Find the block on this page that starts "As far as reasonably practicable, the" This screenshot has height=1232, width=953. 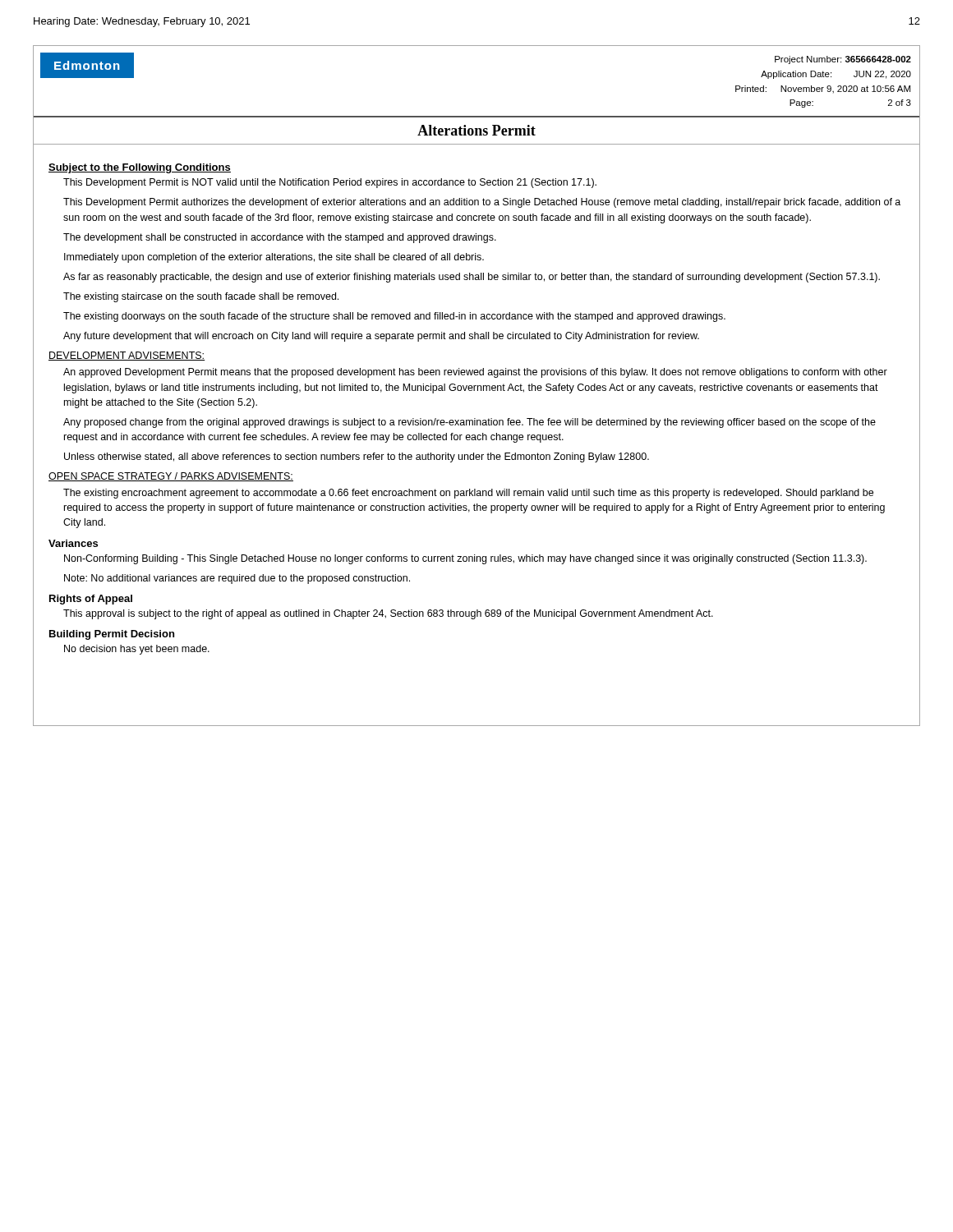pos(472,277)
